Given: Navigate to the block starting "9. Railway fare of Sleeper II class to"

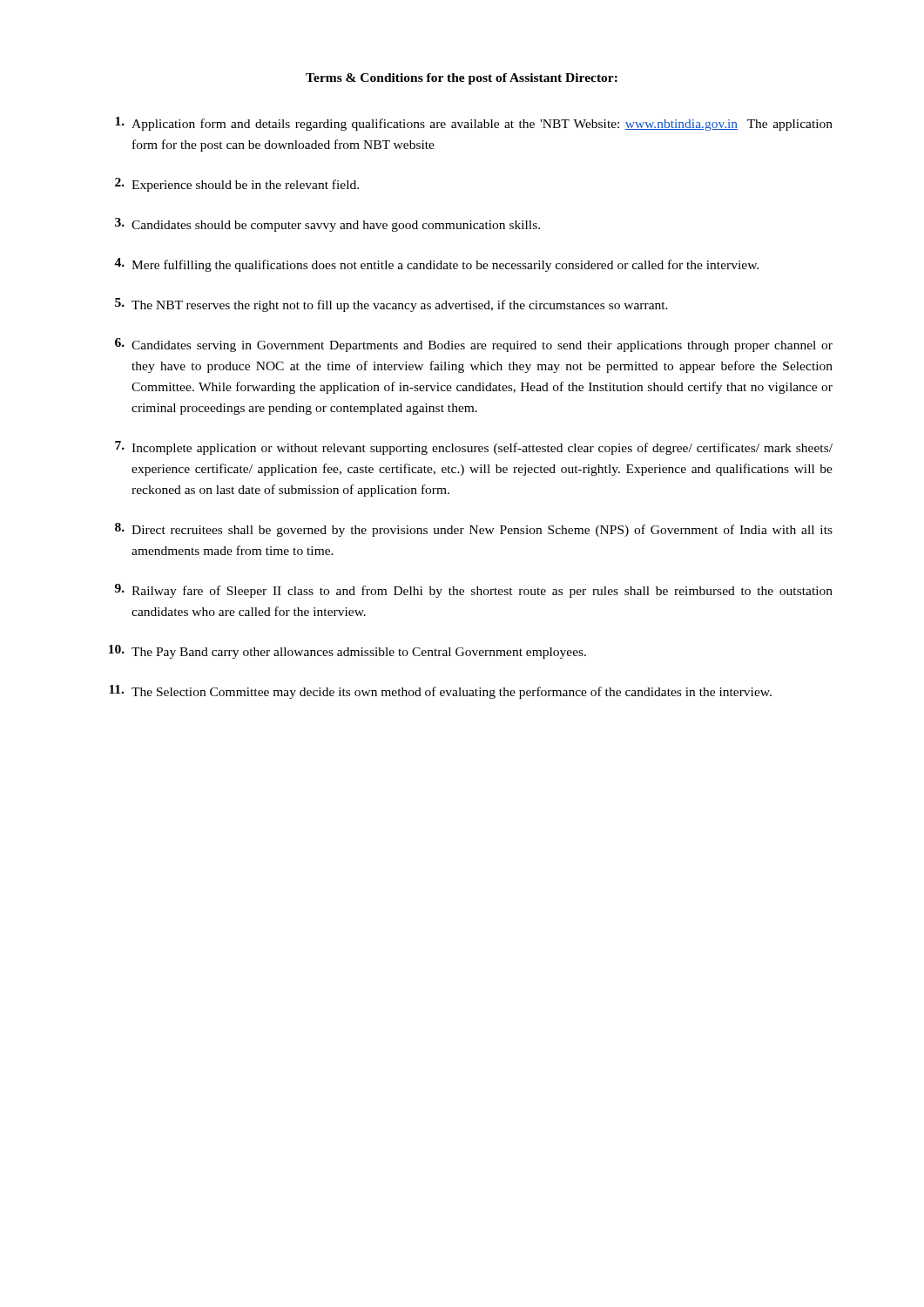Looking at the screenshot, I should coord(462,601).
